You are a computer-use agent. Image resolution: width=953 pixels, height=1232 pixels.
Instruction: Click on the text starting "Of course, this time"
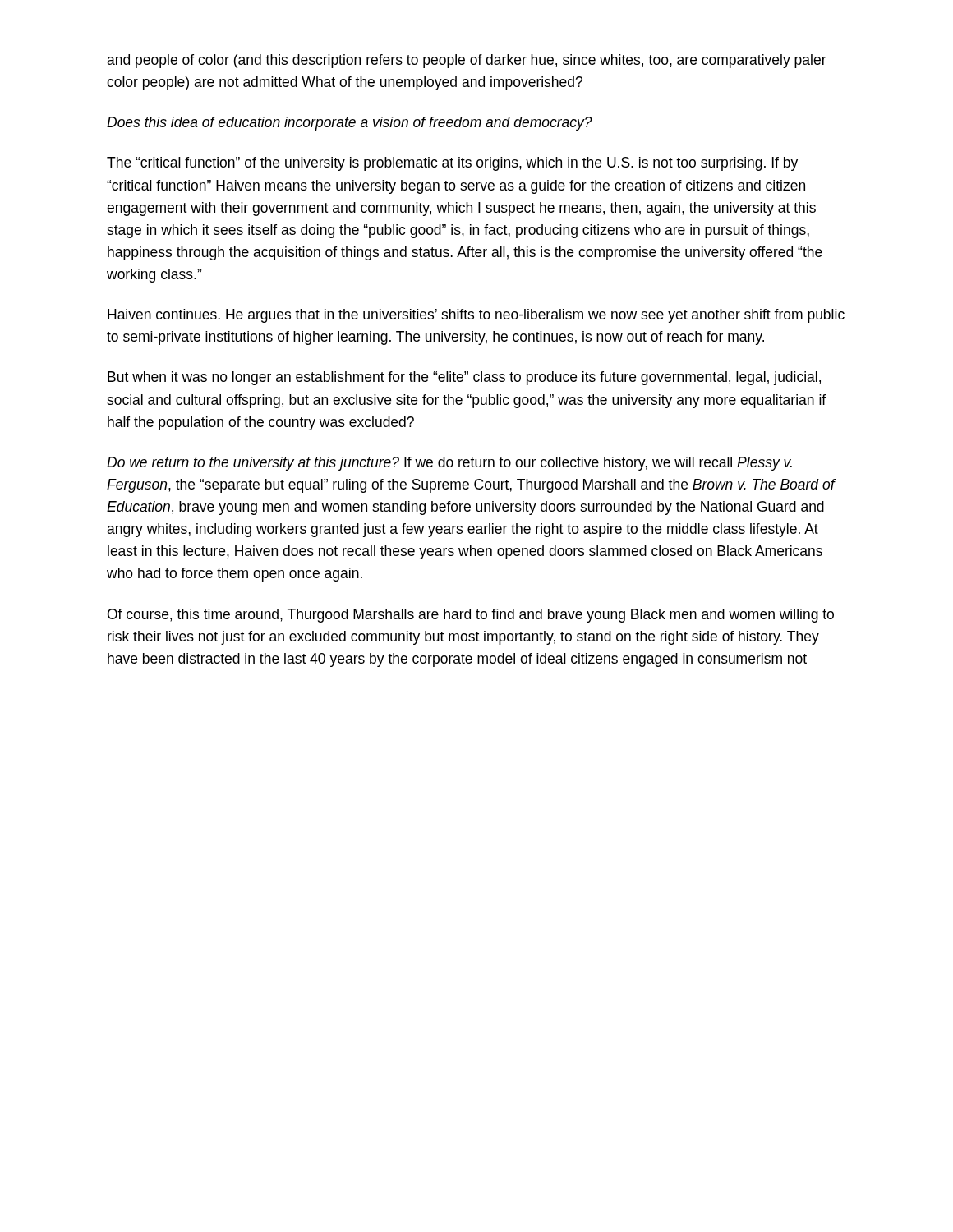(x=471, y=636)
